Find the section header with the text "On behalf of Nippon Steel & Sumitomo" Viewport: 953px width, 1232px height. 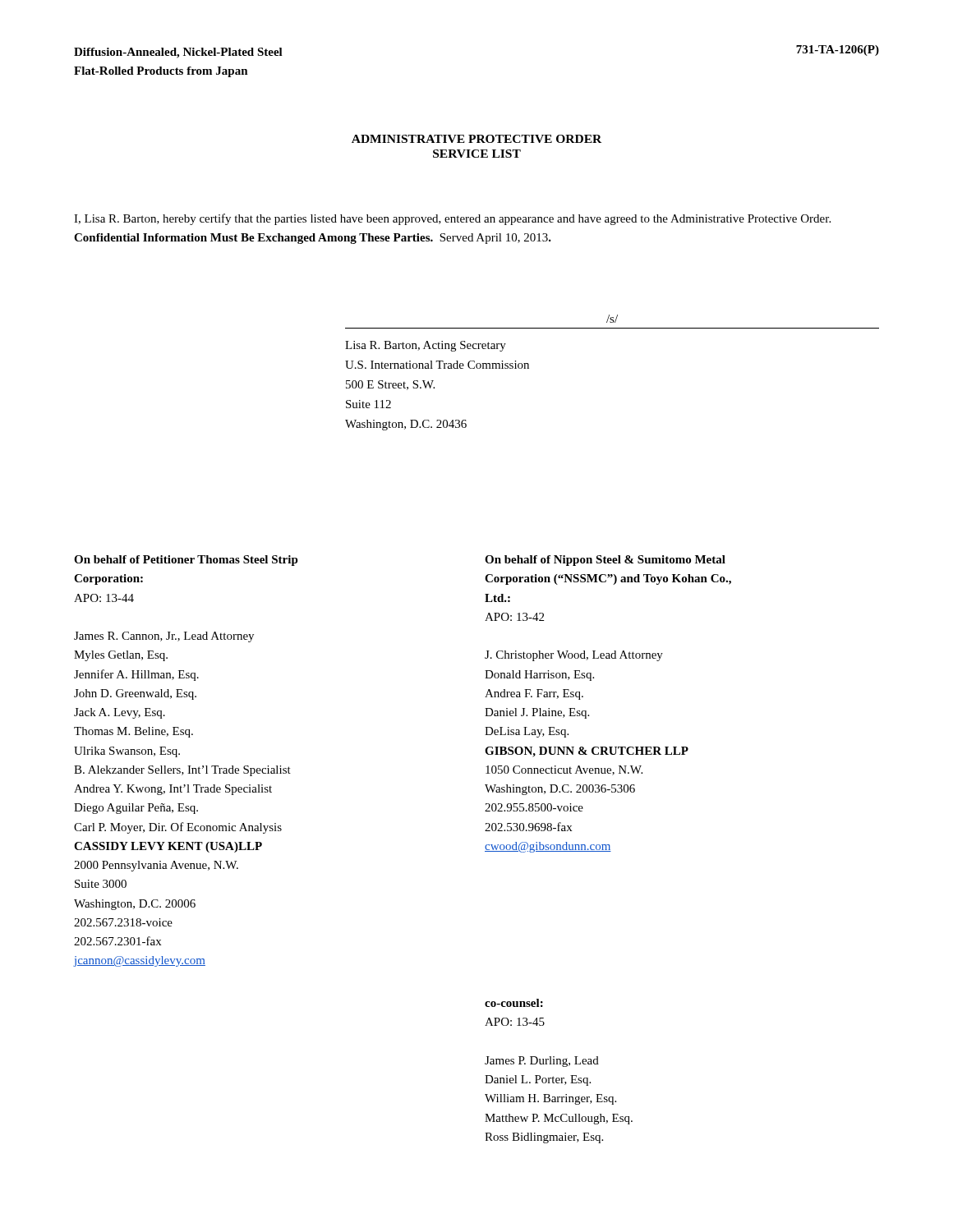click(608, 578)
